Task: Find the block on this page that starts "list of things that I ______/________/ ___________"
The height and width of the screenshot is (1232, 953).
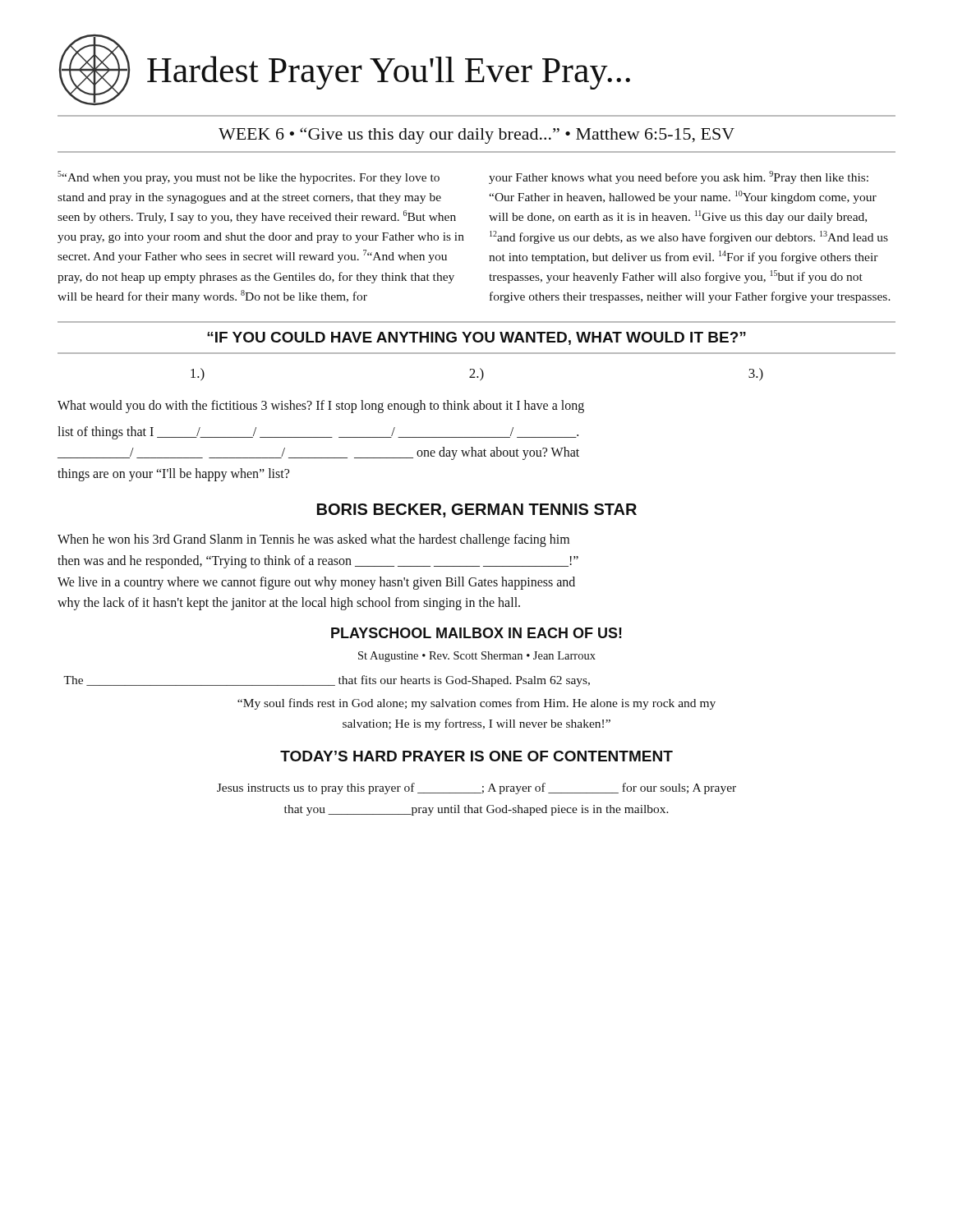Action: point(318,431)
